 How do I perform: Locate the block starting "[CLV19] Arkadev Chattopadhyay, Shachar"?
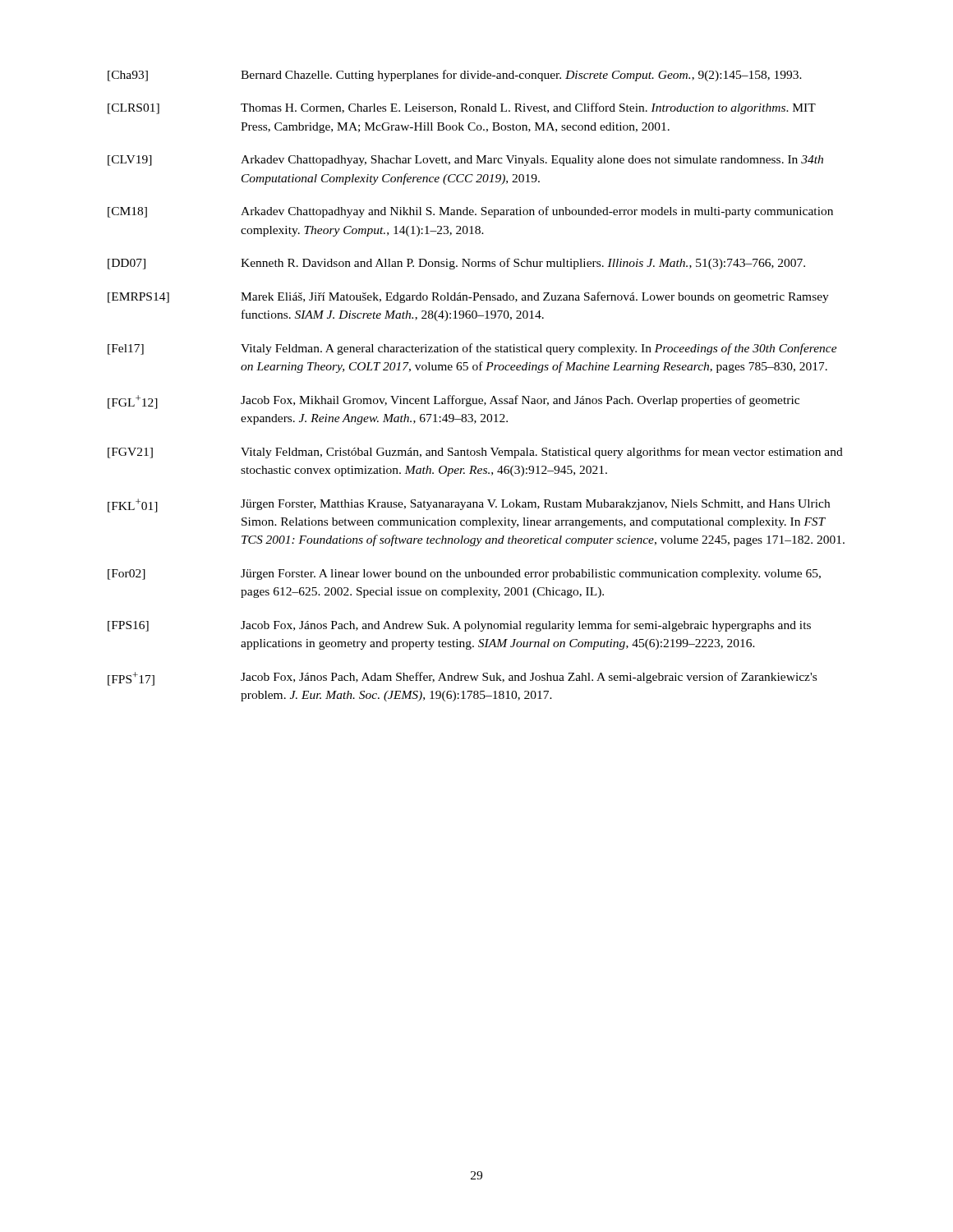[476, 169]
